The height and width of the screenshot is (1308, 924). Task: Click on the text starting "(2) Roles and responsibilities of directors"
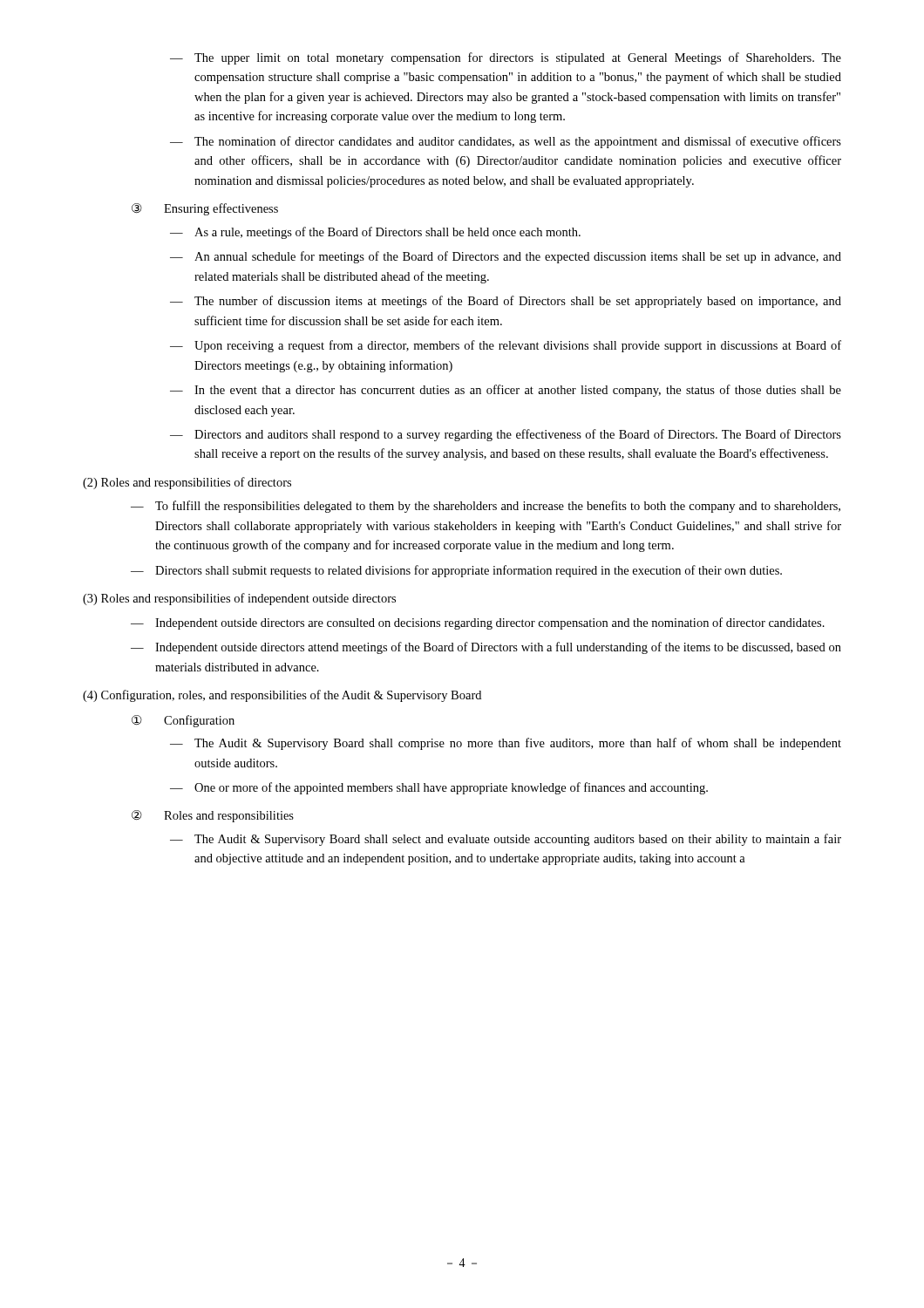tap(187, 482)
